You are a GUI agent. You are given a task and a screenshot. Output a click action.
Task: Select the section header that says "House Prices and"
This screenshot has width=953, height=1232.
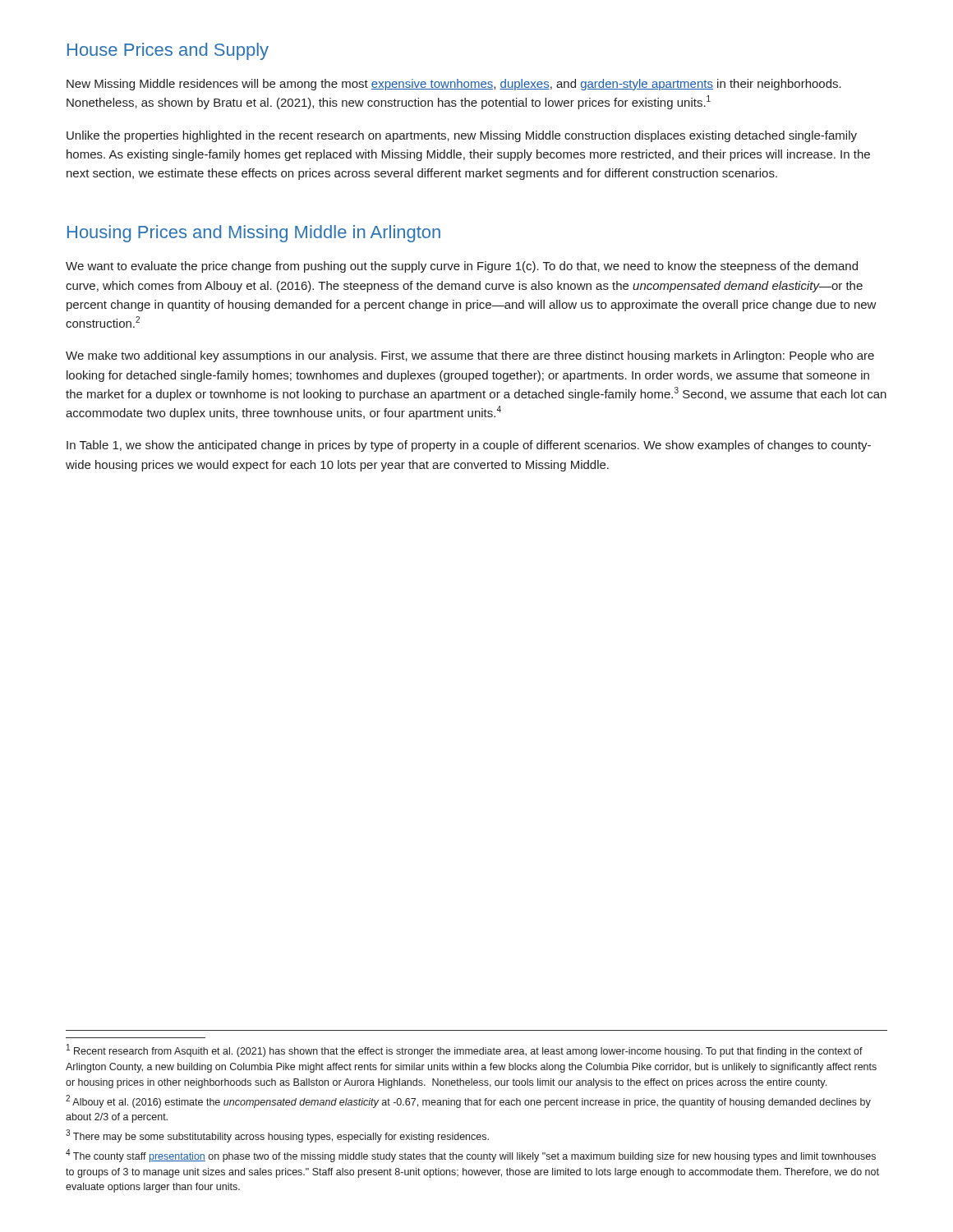(167, 50)
